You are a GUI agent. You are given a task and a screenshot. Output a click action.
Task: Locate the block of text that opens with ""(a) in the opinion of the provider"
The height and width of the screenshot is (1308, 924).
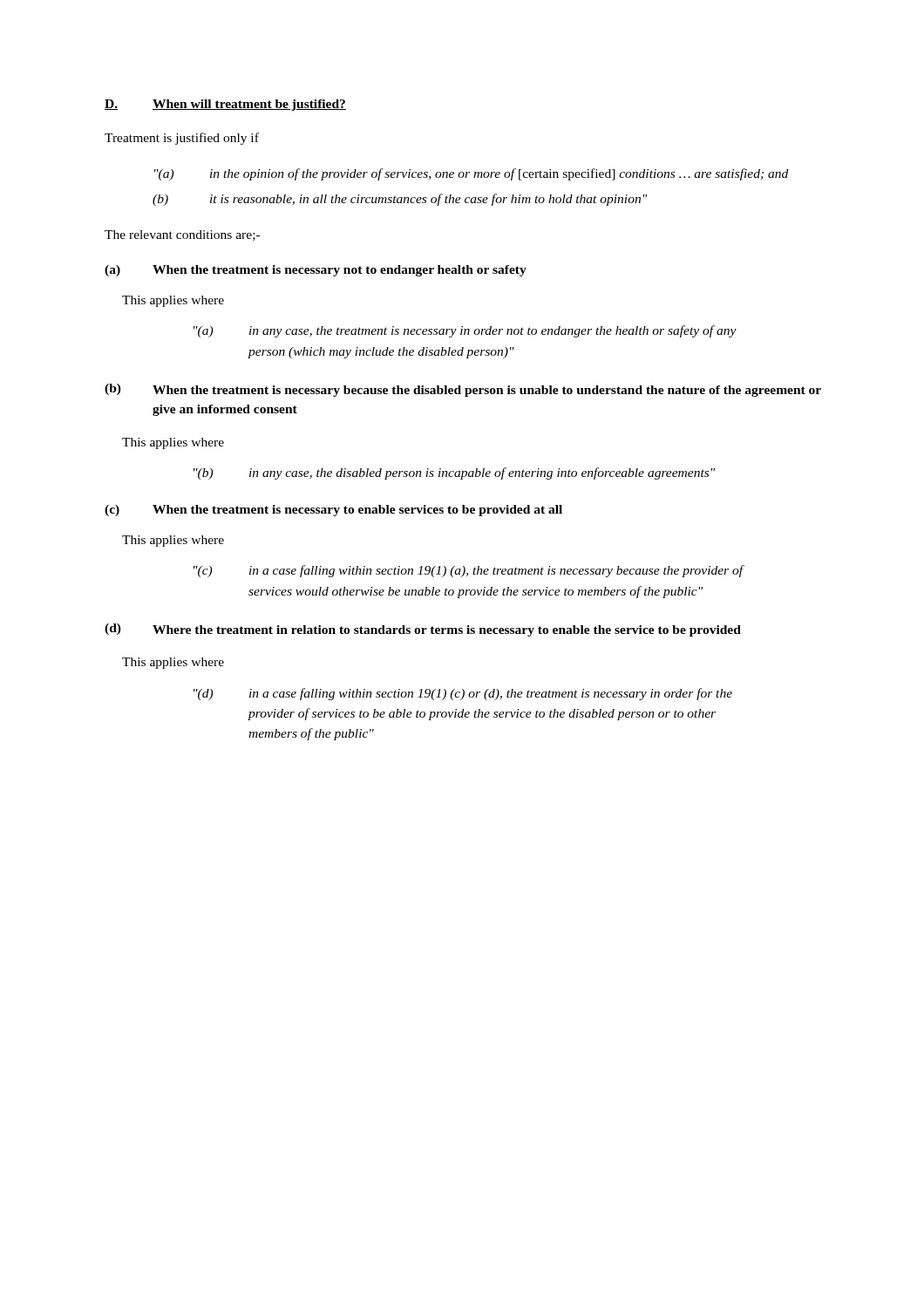point(484,173)
